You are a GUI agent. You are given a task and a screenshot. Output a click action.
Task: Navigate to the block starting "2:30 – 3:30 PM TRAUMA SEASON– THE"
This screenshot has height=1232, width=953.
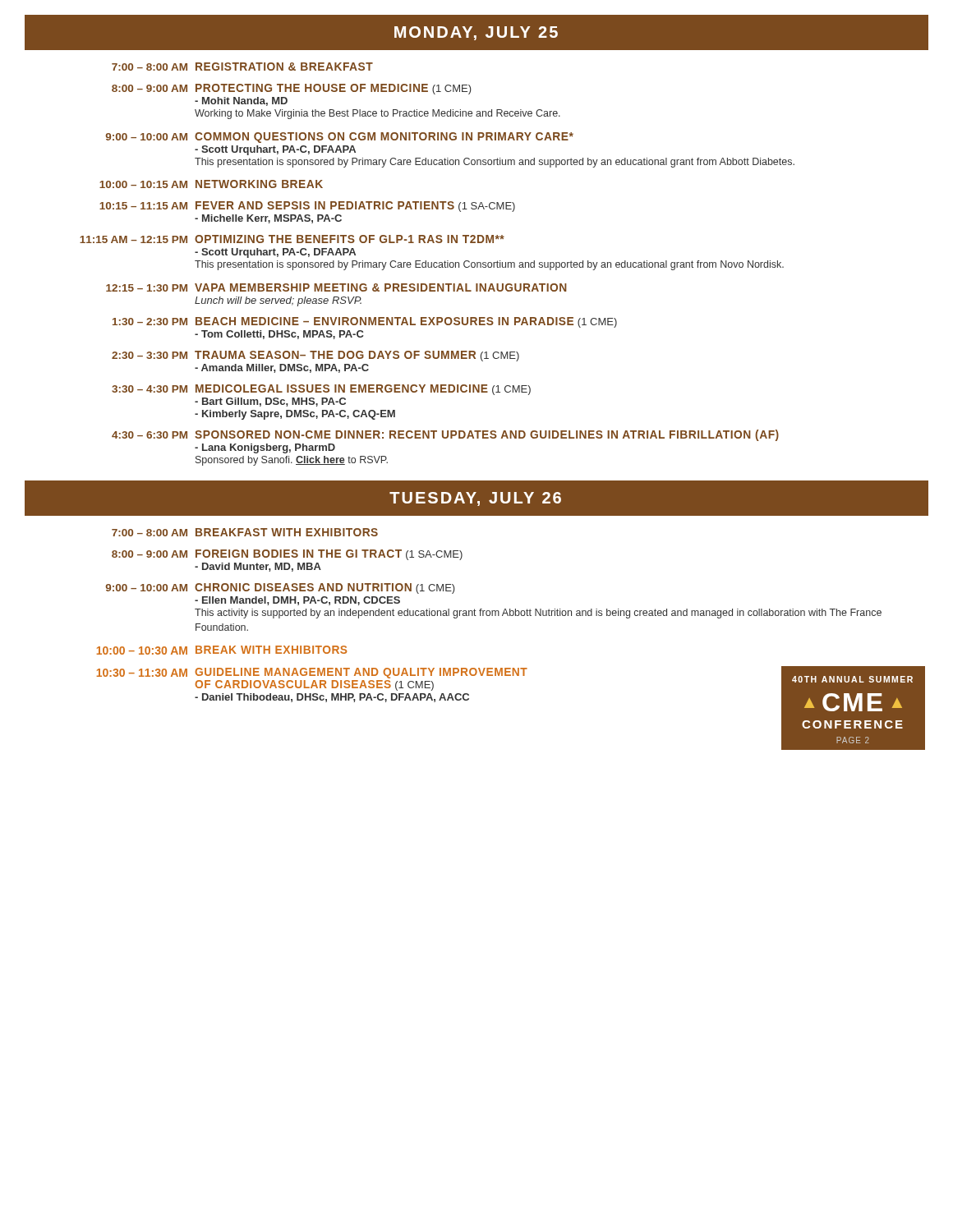476,361
